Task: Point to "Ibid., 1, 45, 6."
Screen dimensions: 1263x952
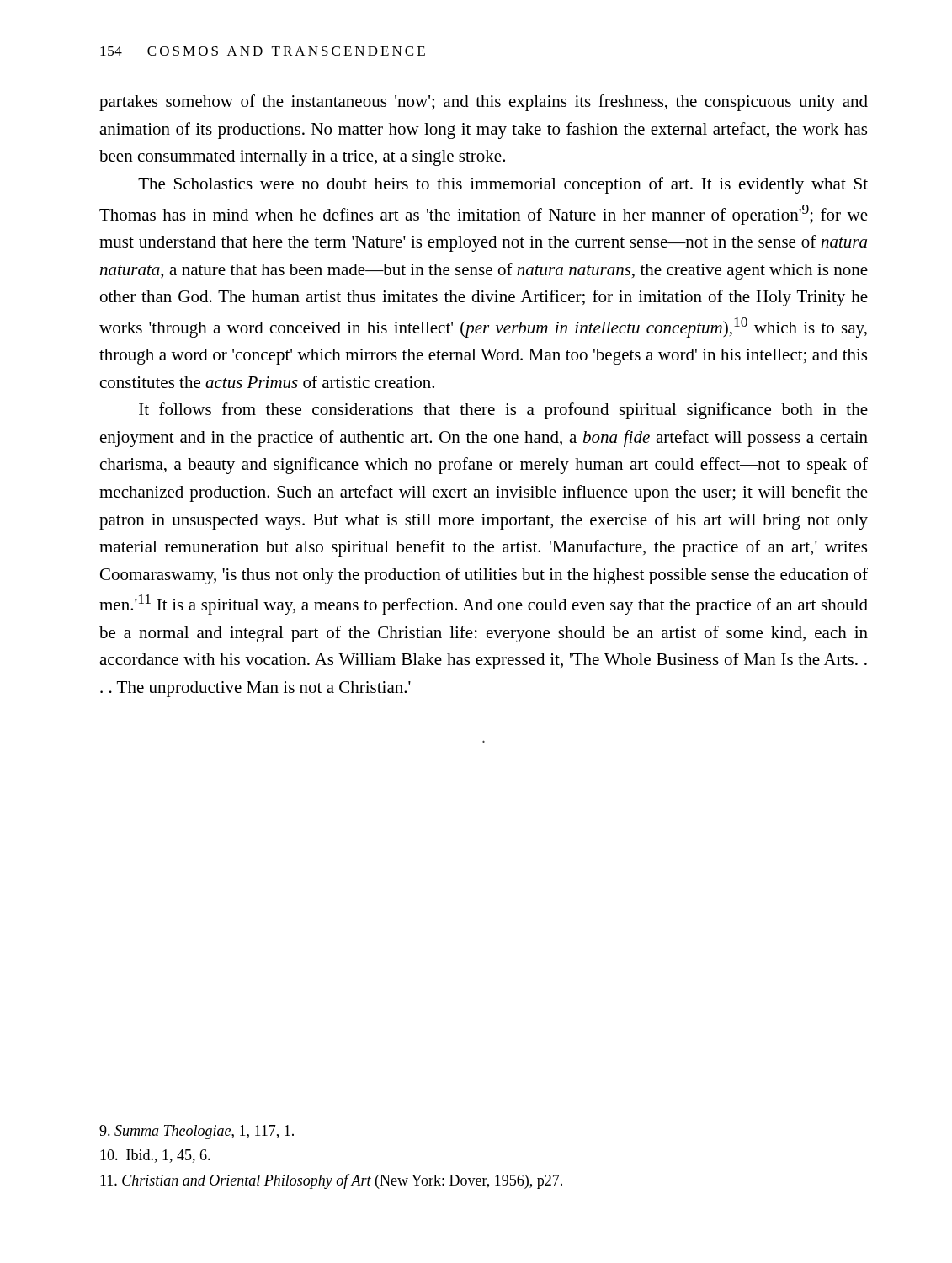Action: pyautogui.click(x=155, y=1156)
